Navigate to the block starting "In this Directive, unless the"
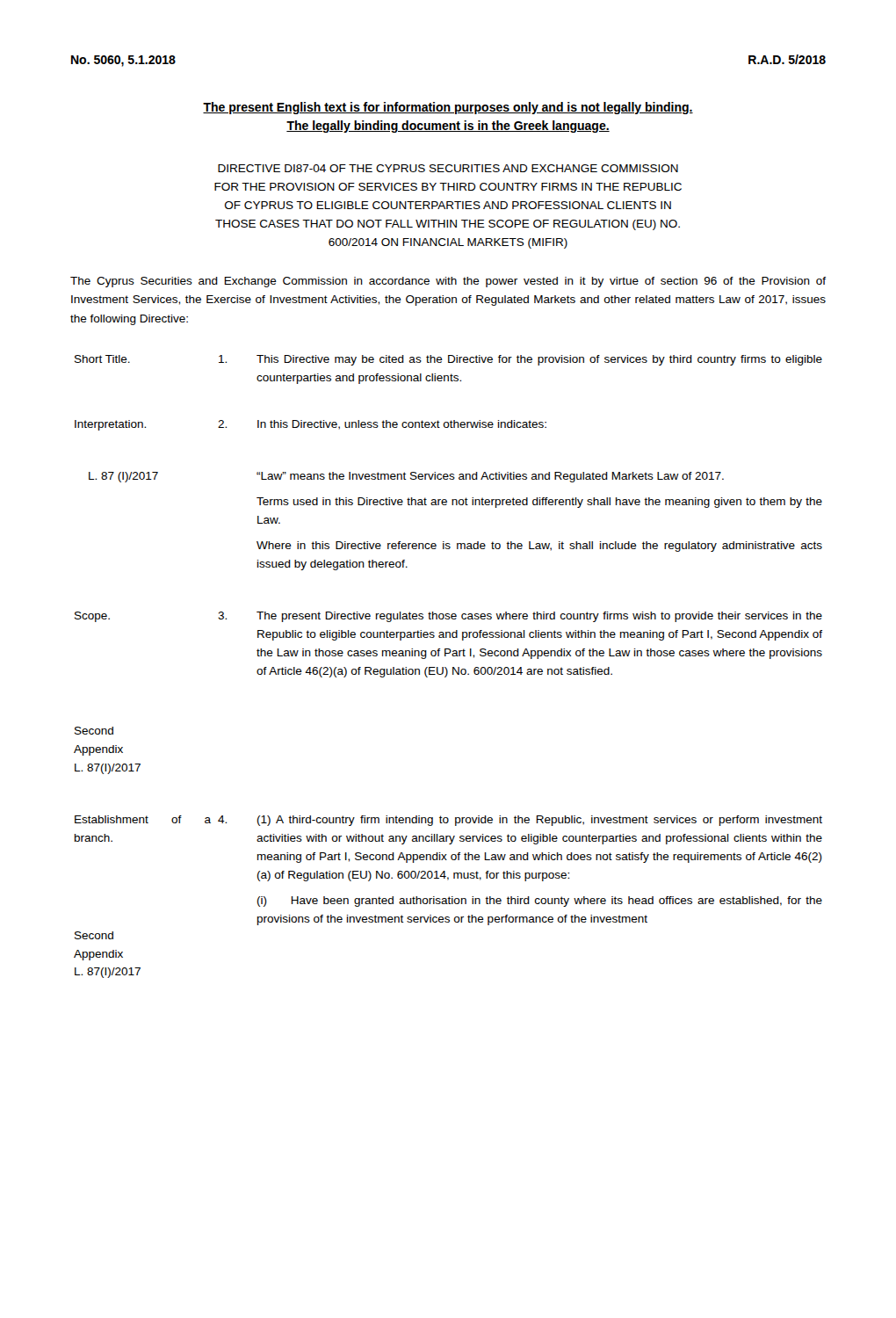Viewport: 896px width, 1318px height. (x=402, y=424)
